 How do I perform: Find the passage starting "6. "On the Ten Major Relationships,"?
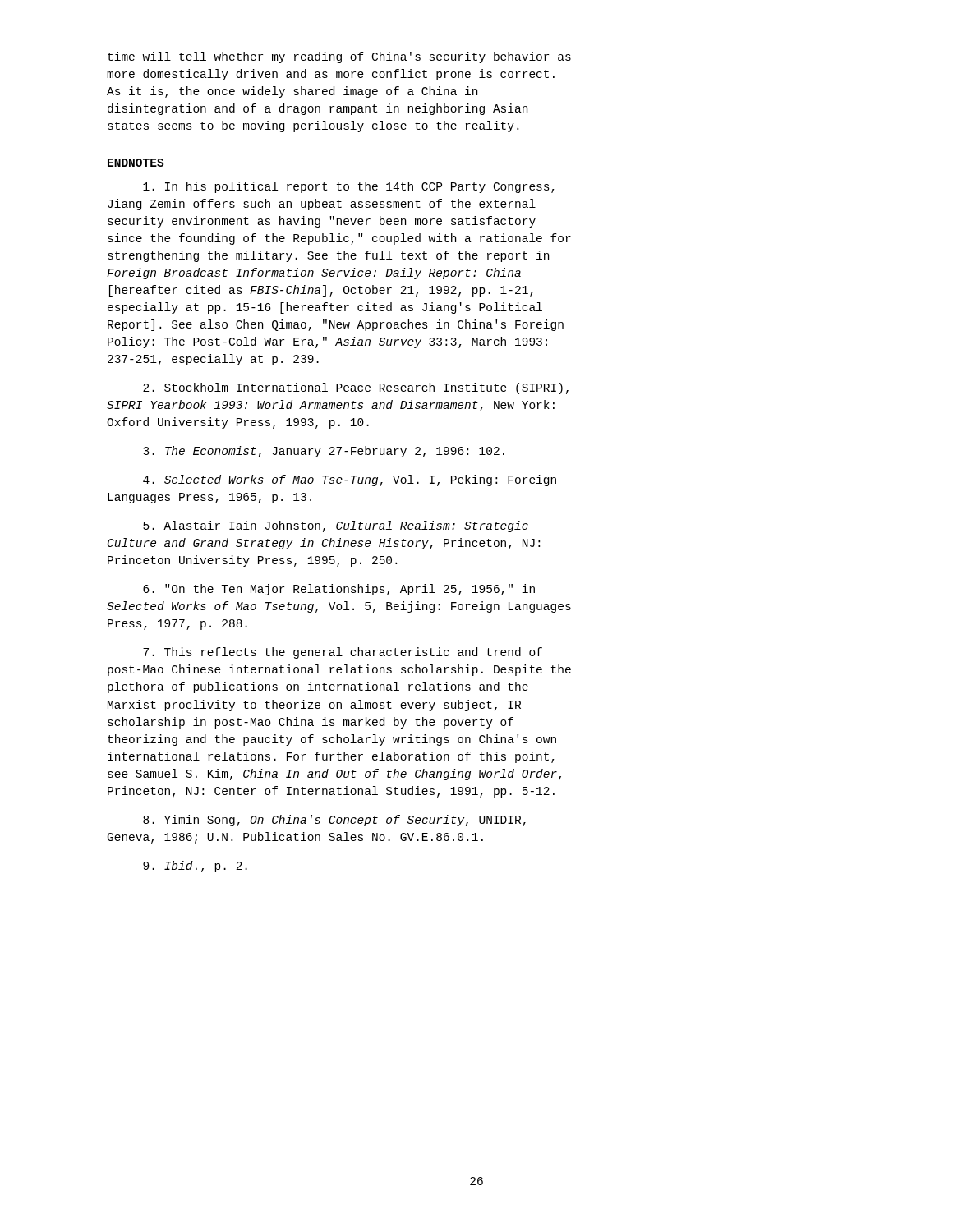pyautogui.click(x=339, y=607)
